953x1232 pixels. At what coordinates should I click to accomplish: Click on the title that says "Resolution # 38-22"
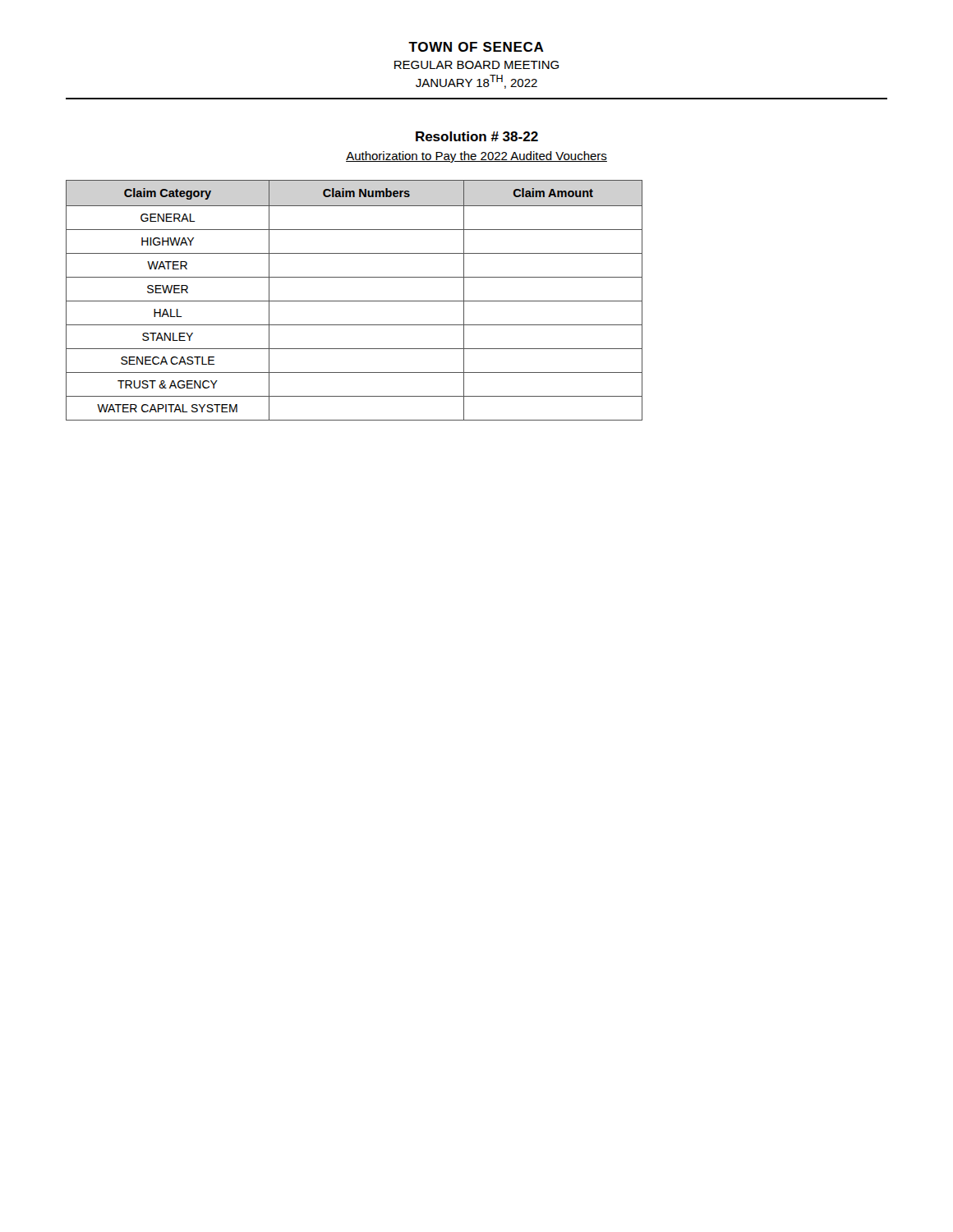476,137
